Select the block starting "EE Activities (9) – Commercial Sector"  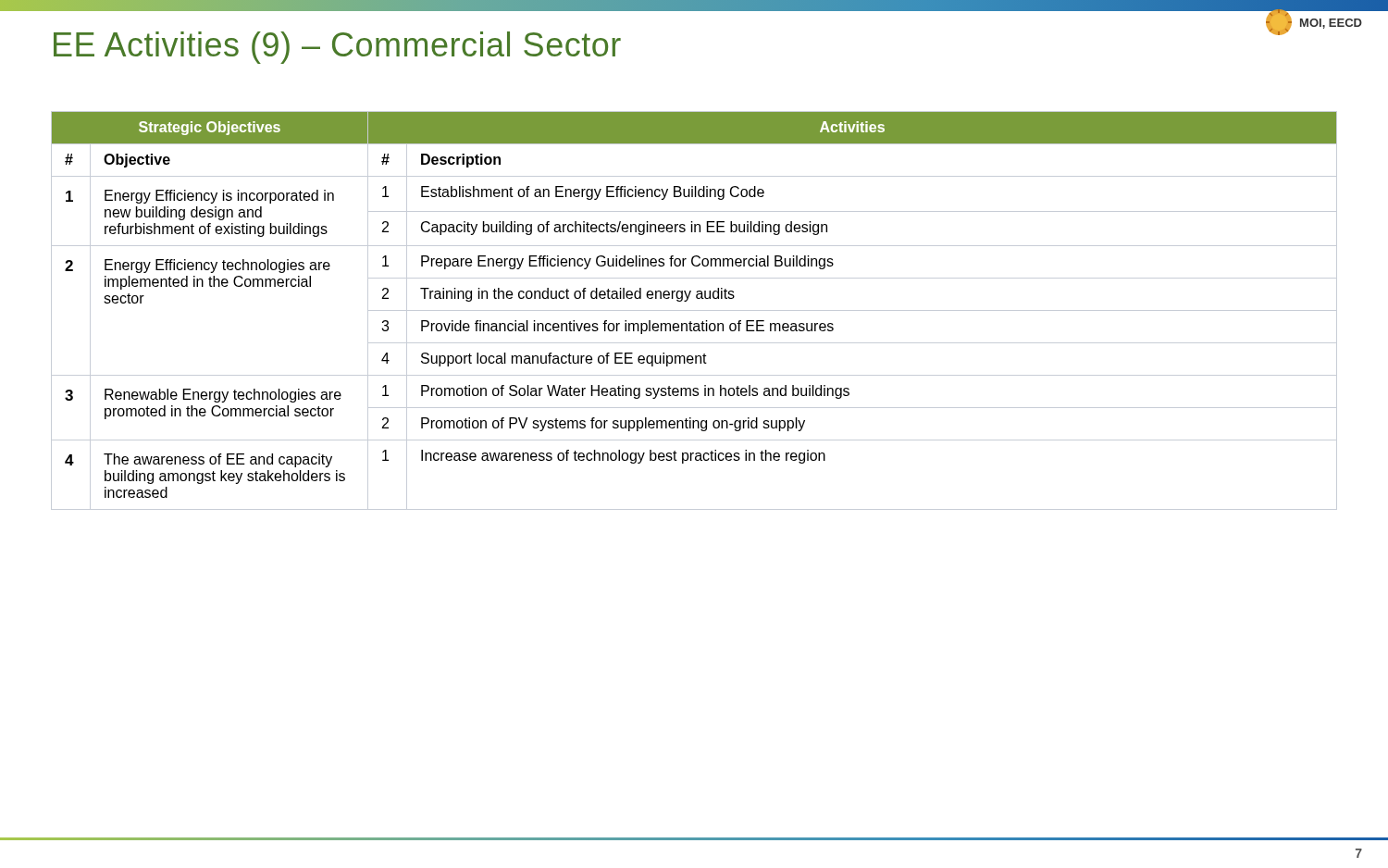[x=336, y=45]
